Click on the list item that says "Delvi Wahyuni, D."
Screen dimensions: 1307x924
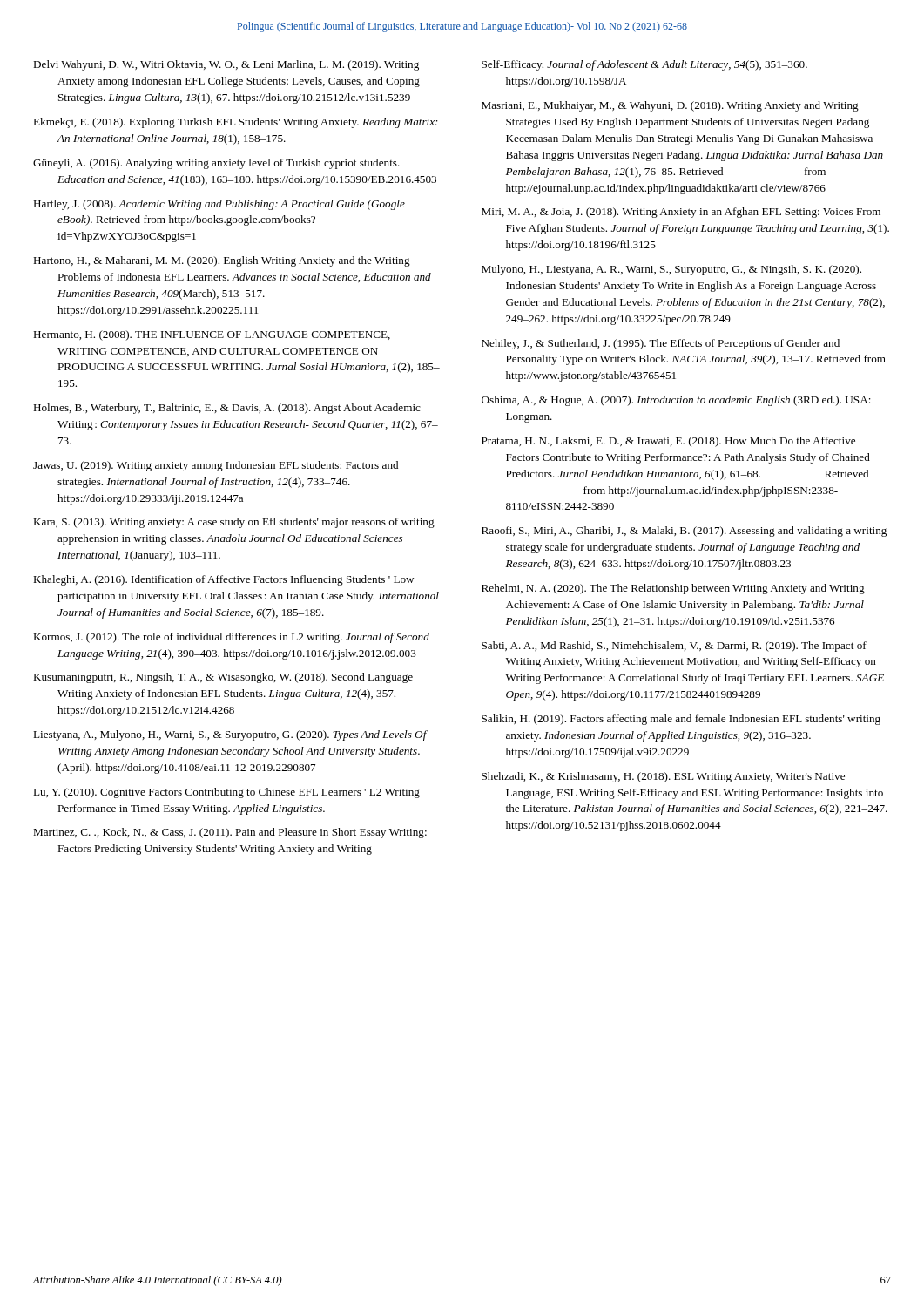pos(226,81)
